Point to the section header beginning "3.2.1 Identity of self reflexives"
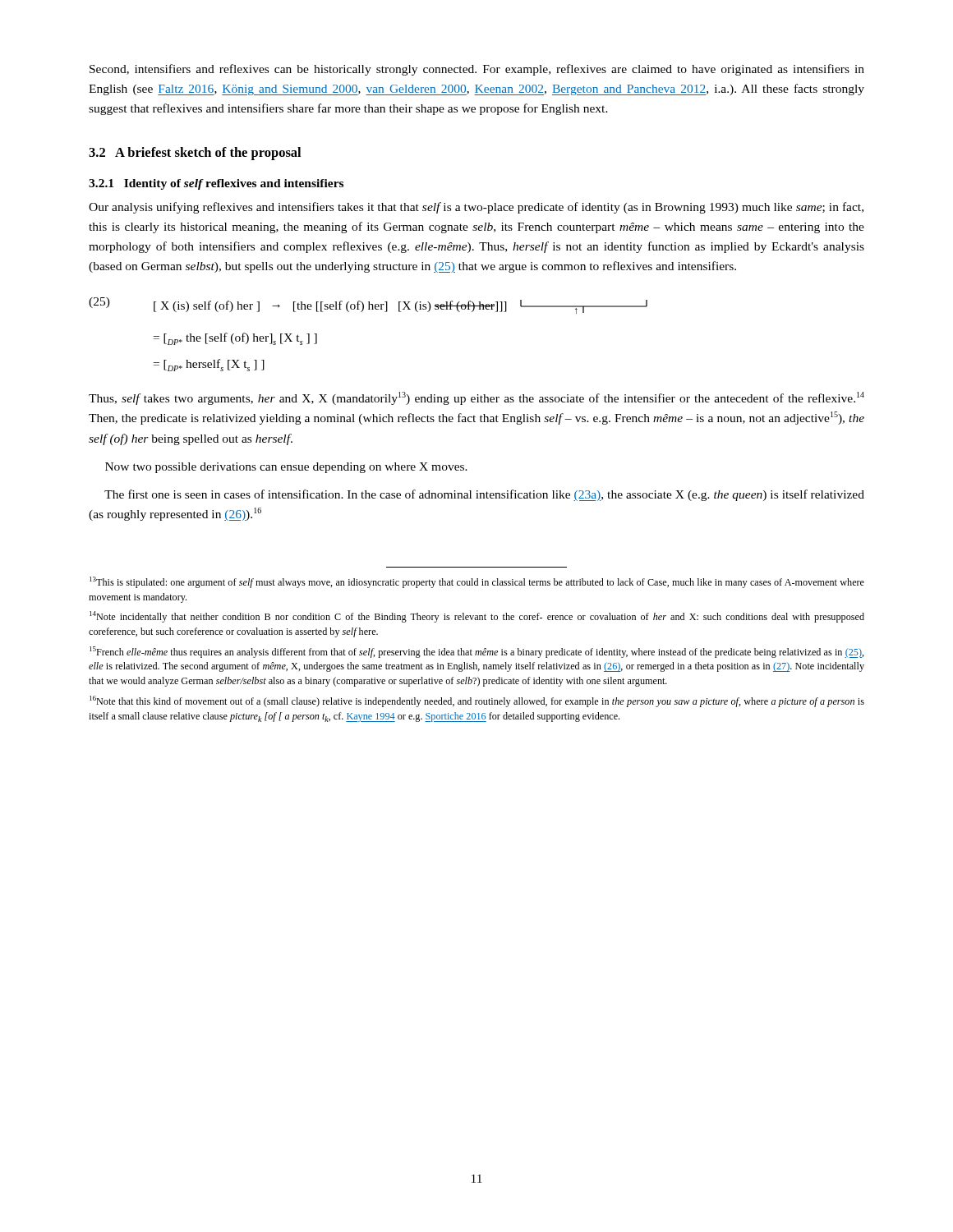The height and width of the screenshot is (1232, 953). click(216, 183)
